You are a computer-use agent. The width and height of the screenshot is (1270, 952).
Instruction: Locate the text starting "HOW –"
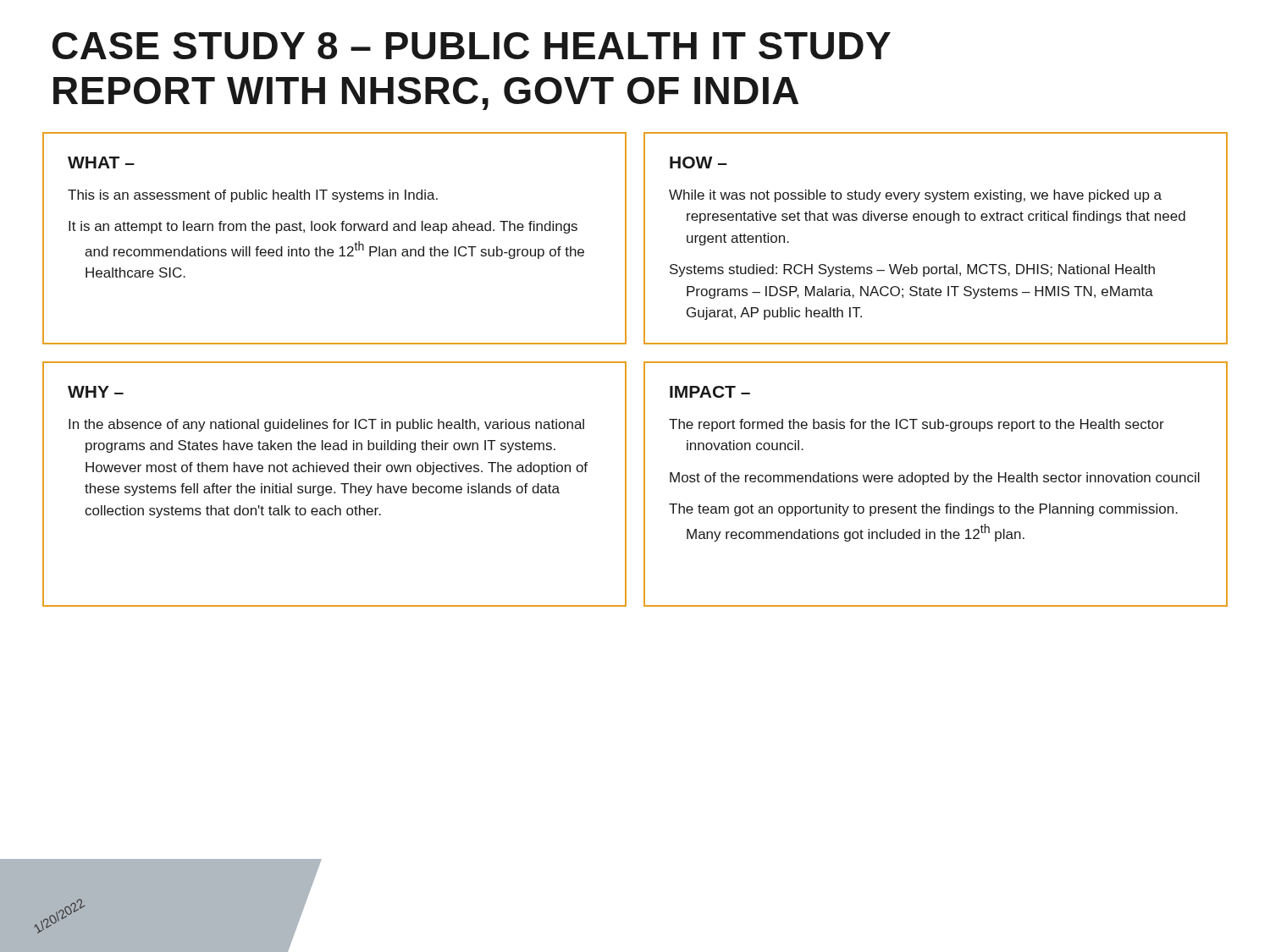(x=698, y=162)
